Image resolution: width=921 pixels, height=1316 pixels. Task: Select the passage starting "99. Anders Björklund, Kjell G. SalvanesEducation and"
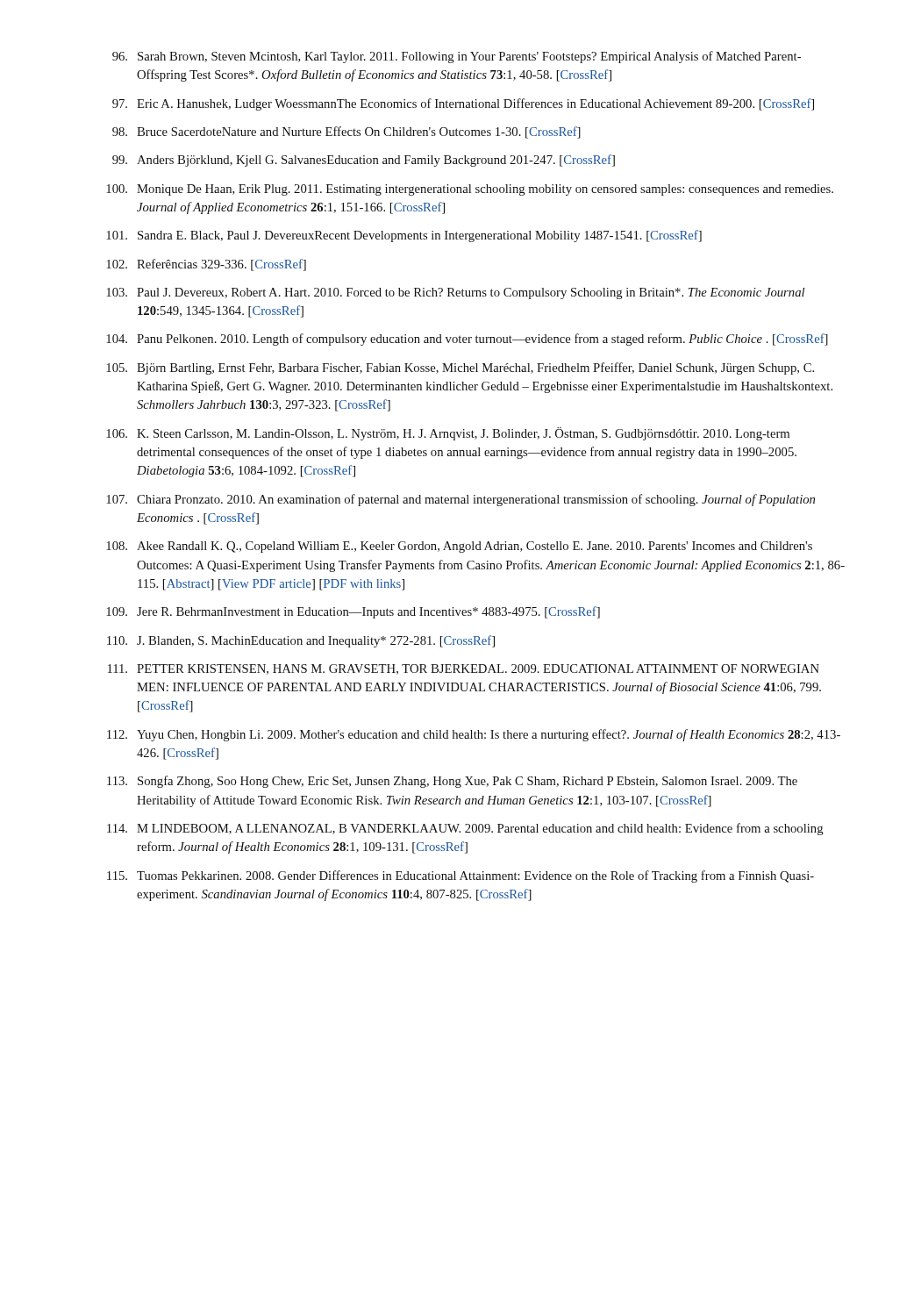(469, 160)
